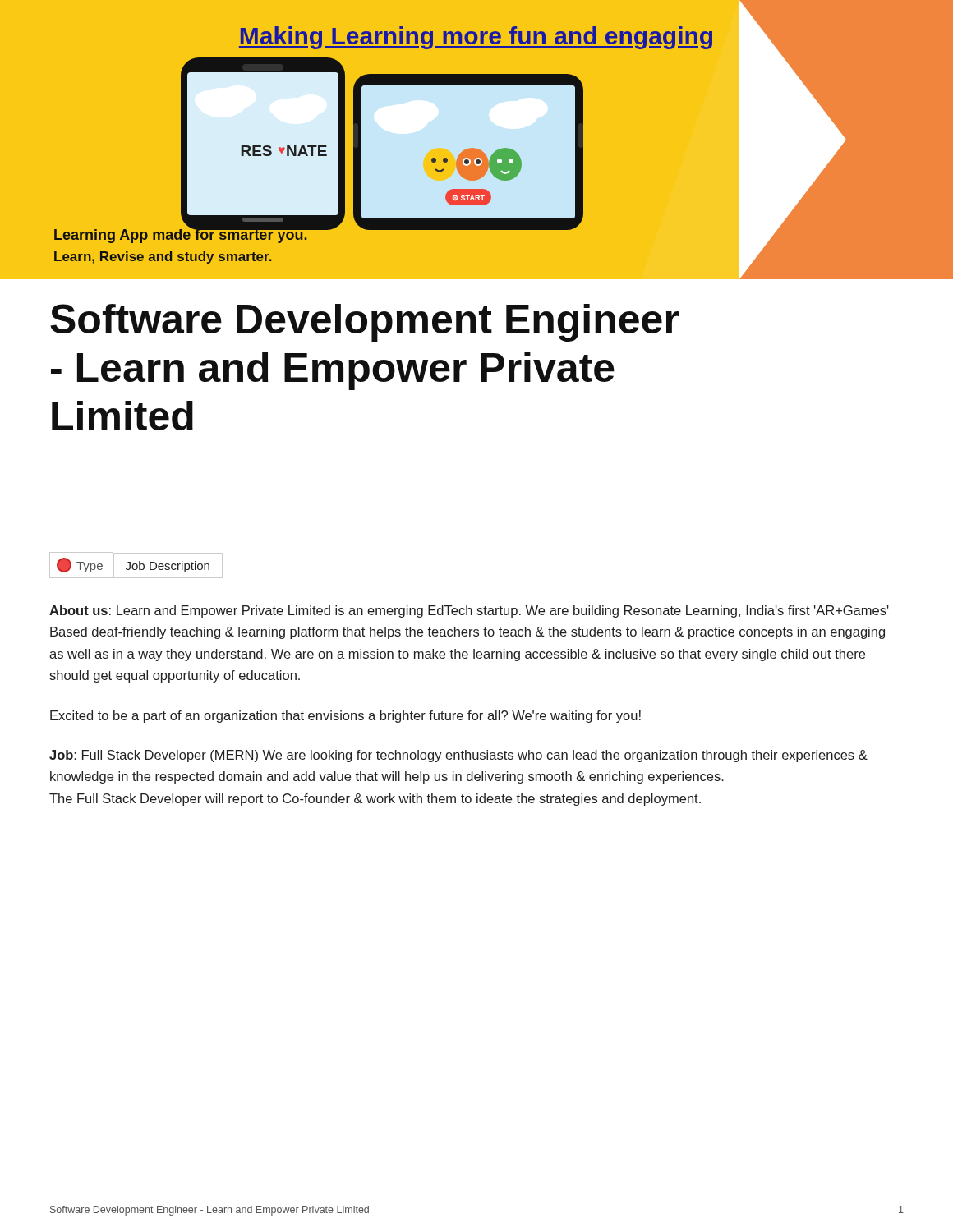Select the illustration
The width and height of the screenshot is (953, 1232).
pyautogui.click(x=476, y=140)
